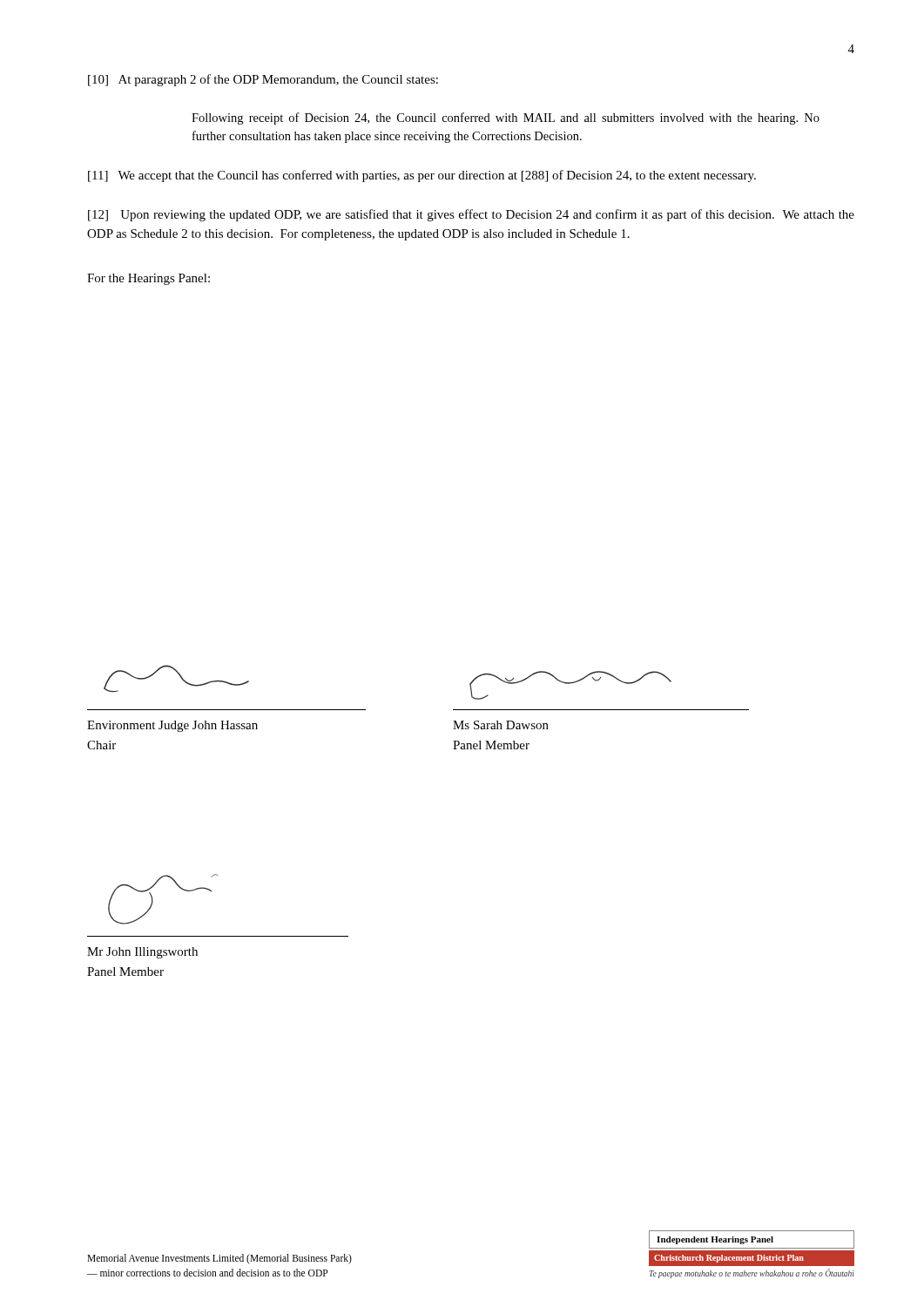Screen dimensions: 1307x924
Task: Navigate to the region starting "Mr John Illingsworth"
Action: [143, 961]
